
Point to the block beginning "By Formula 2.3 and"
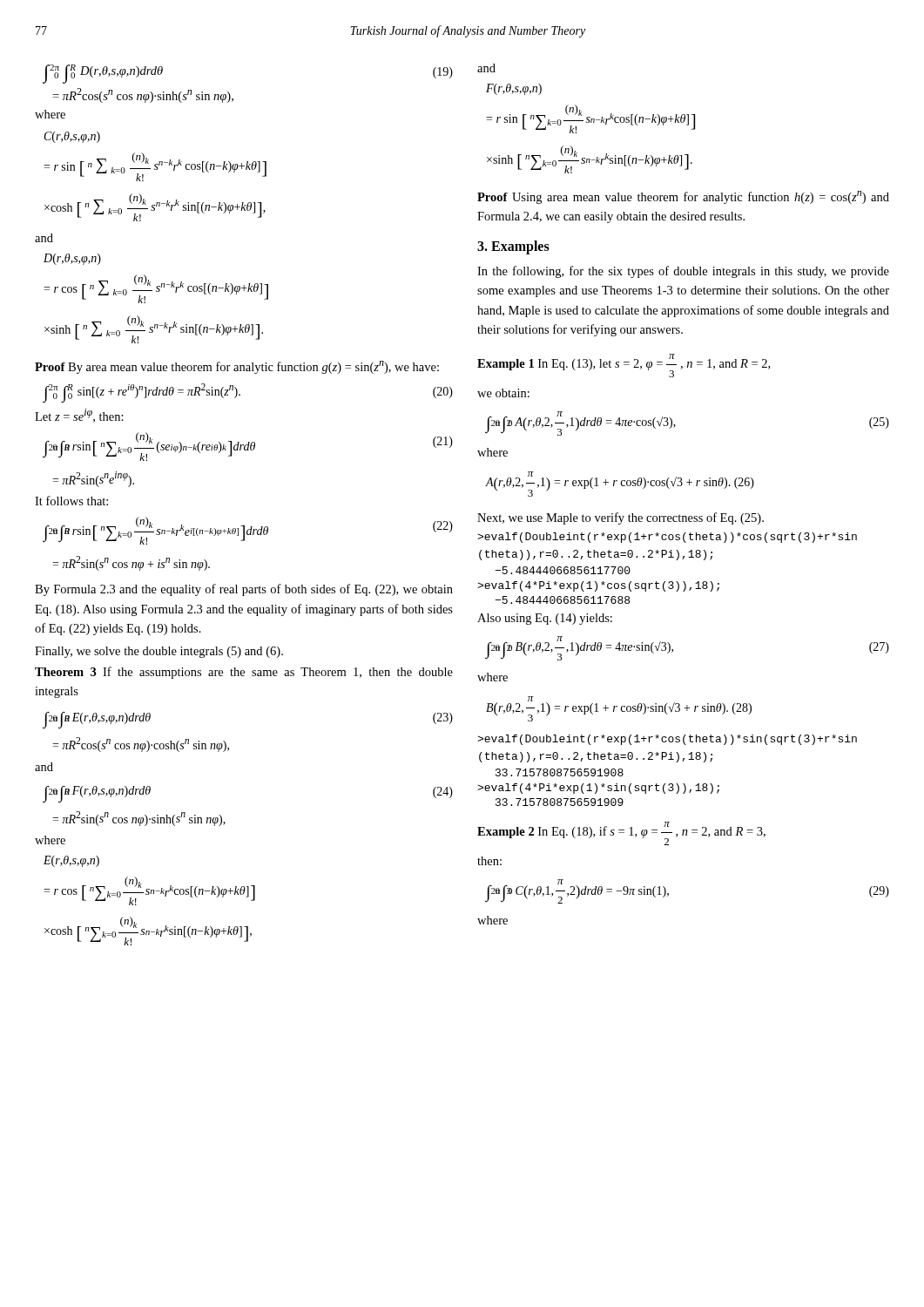(244, 609)
